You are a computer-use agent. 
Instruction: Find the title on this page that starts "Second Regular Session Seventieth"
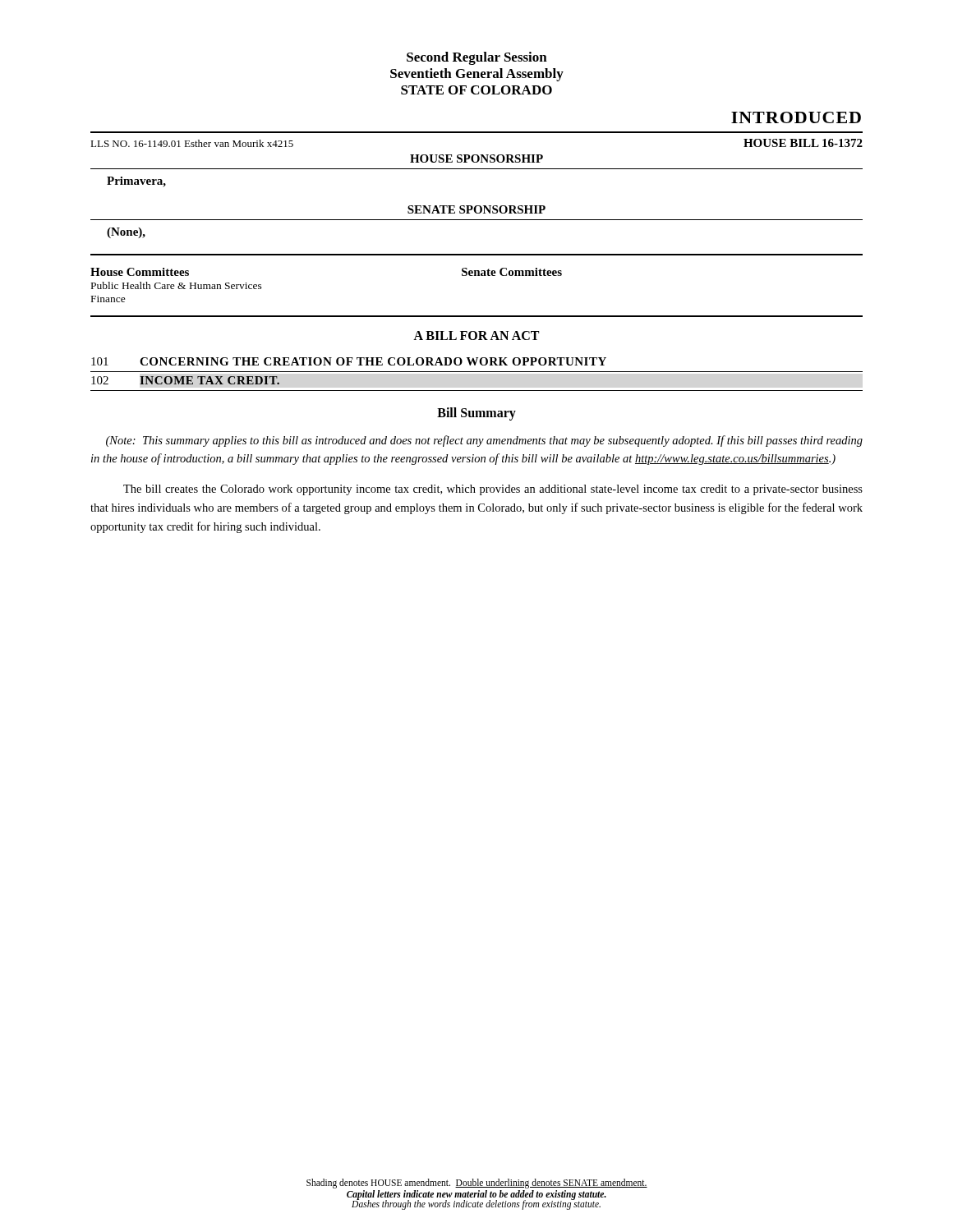(x=476, y=74)
